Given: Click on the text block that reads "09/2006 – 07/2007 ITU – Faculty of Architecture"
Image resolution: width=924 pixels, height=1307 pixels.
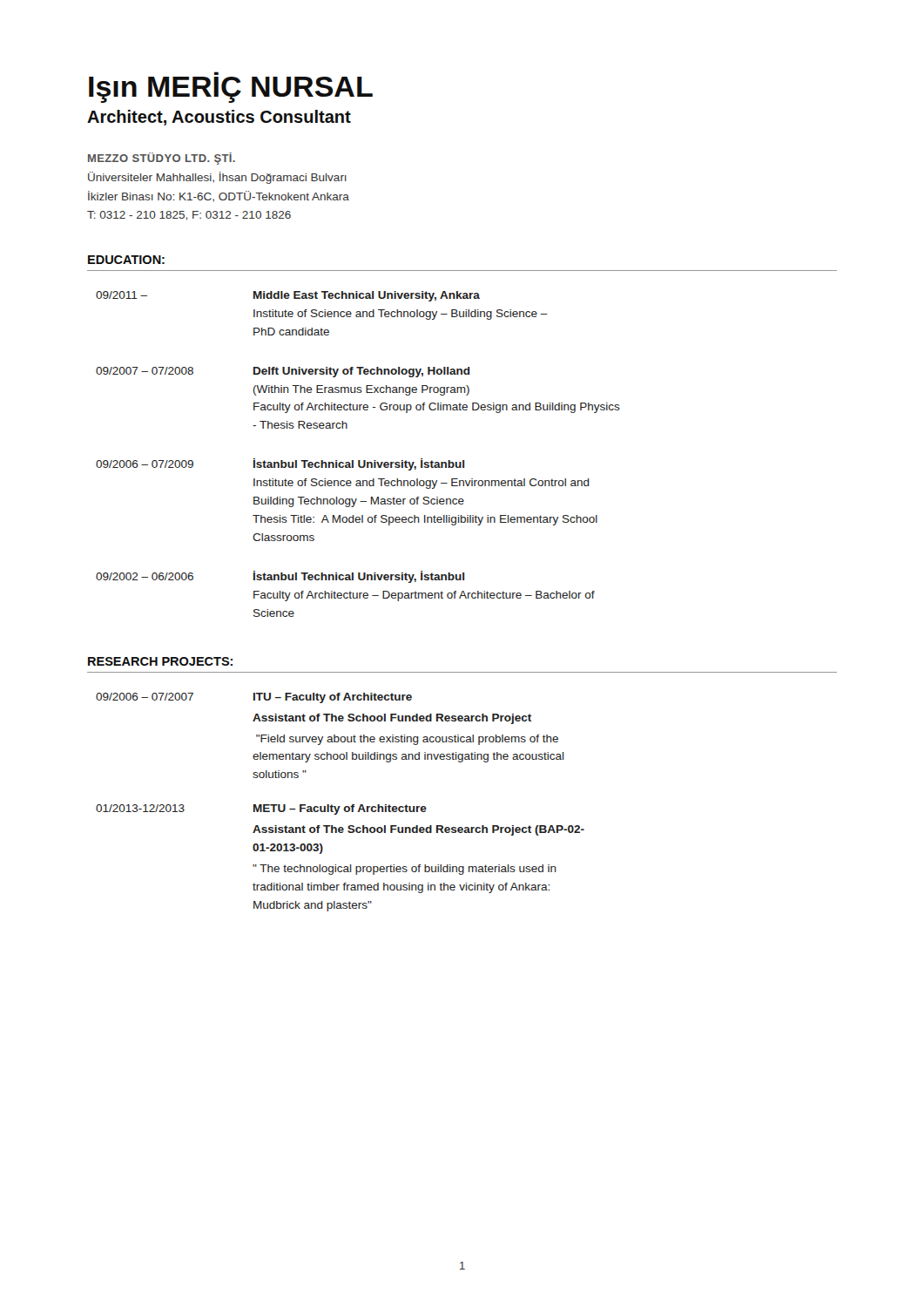Looking at the screenshot, I should (x=462, y=736).
